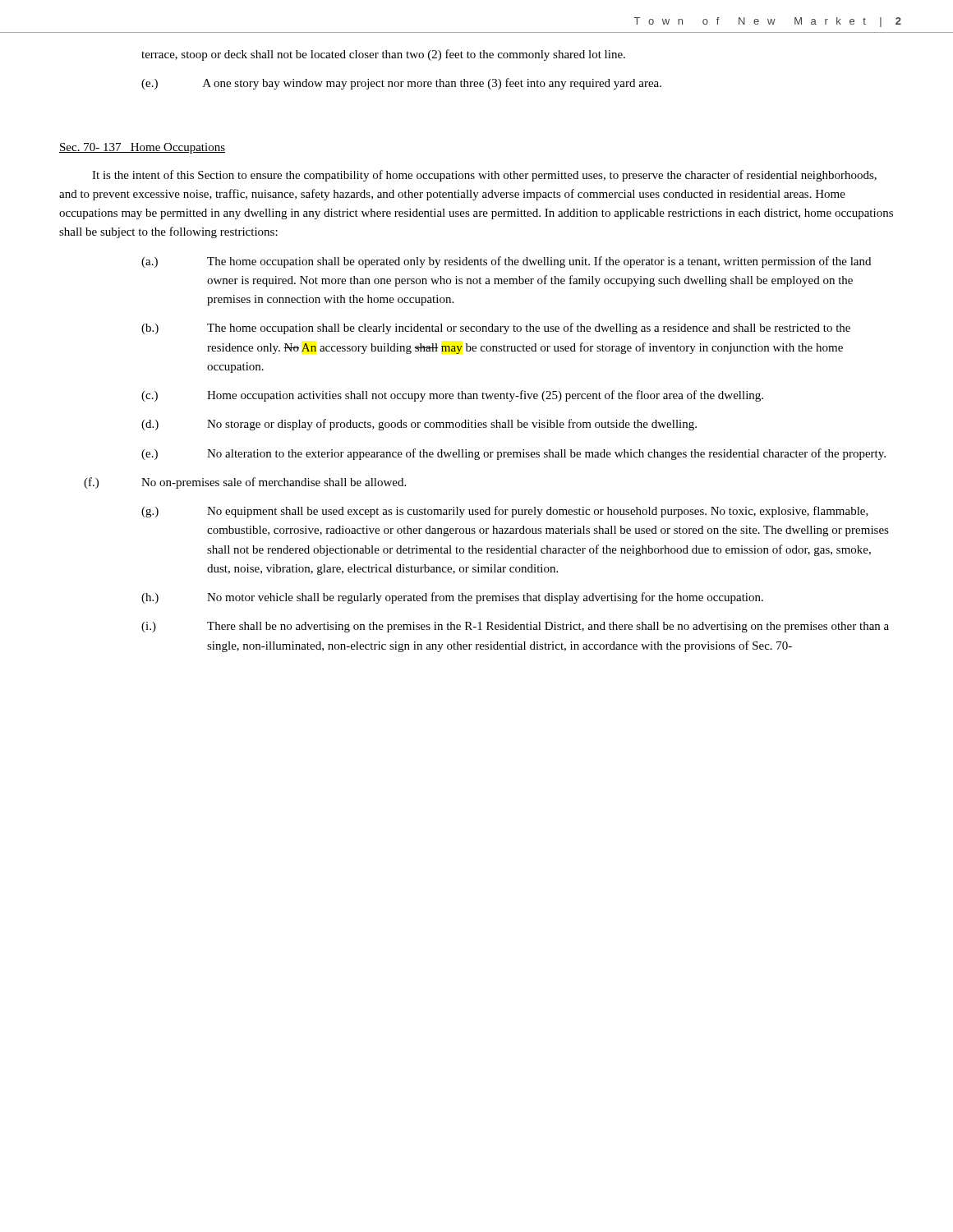Navigate to the element starting "(a.) The home occupation shall"
Screen dimensions: 1232x953
pyautogui.click(x=518, y=280)
